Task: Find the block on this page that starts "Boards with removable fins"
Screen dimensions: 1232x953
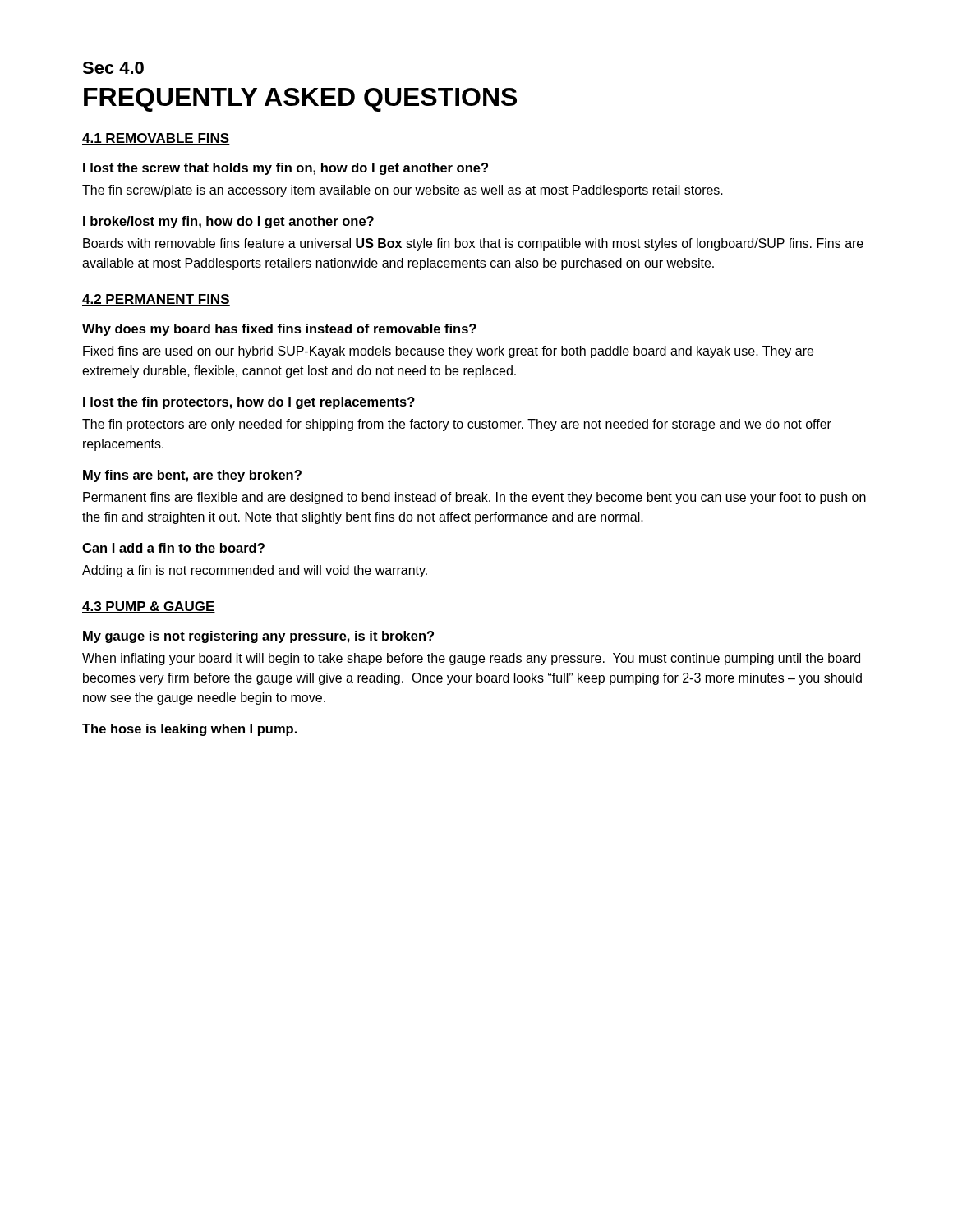Action: (473, 253)
